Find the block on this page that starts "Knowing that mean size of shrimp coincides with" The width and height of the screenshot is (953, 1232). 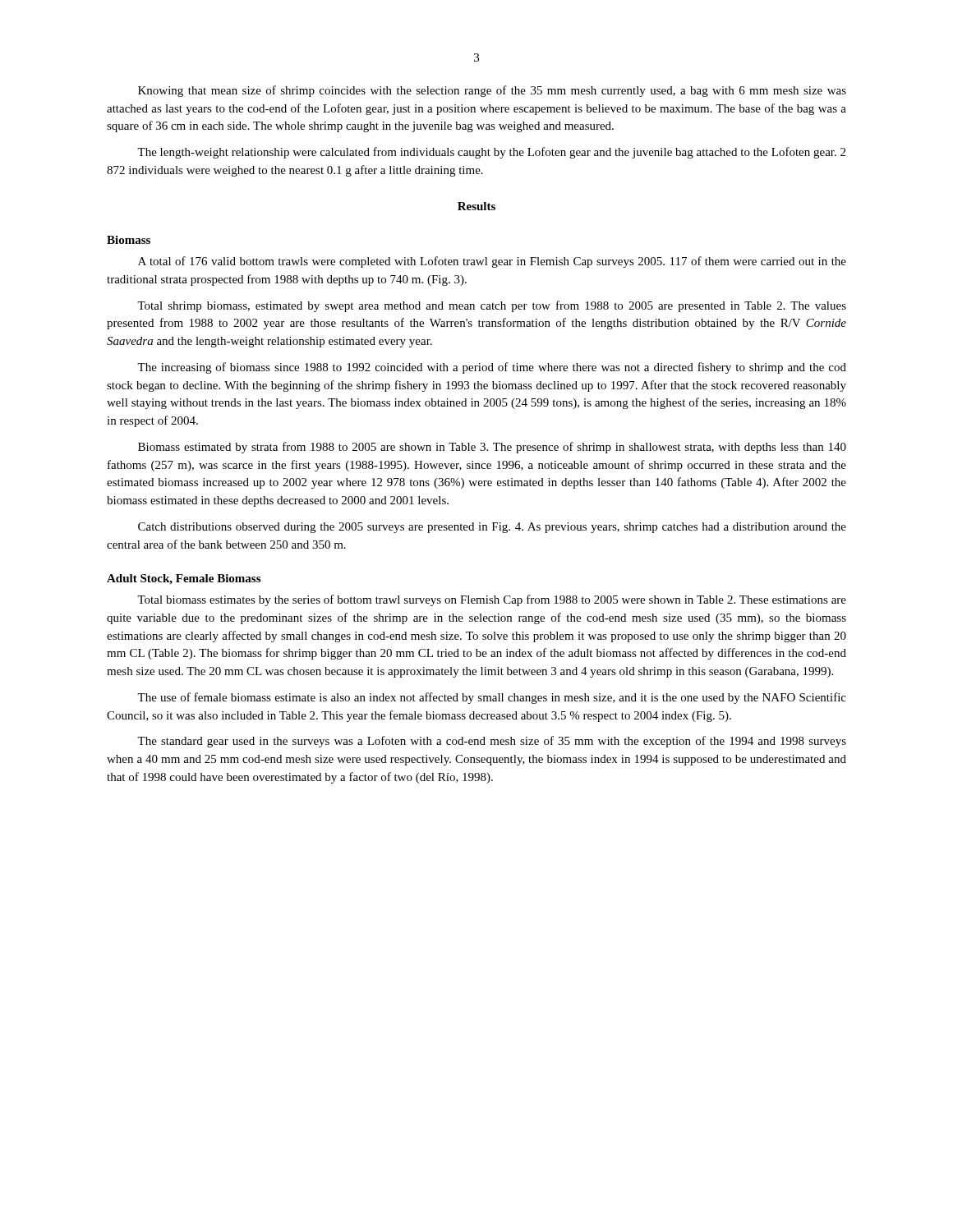tap(476, 109)
